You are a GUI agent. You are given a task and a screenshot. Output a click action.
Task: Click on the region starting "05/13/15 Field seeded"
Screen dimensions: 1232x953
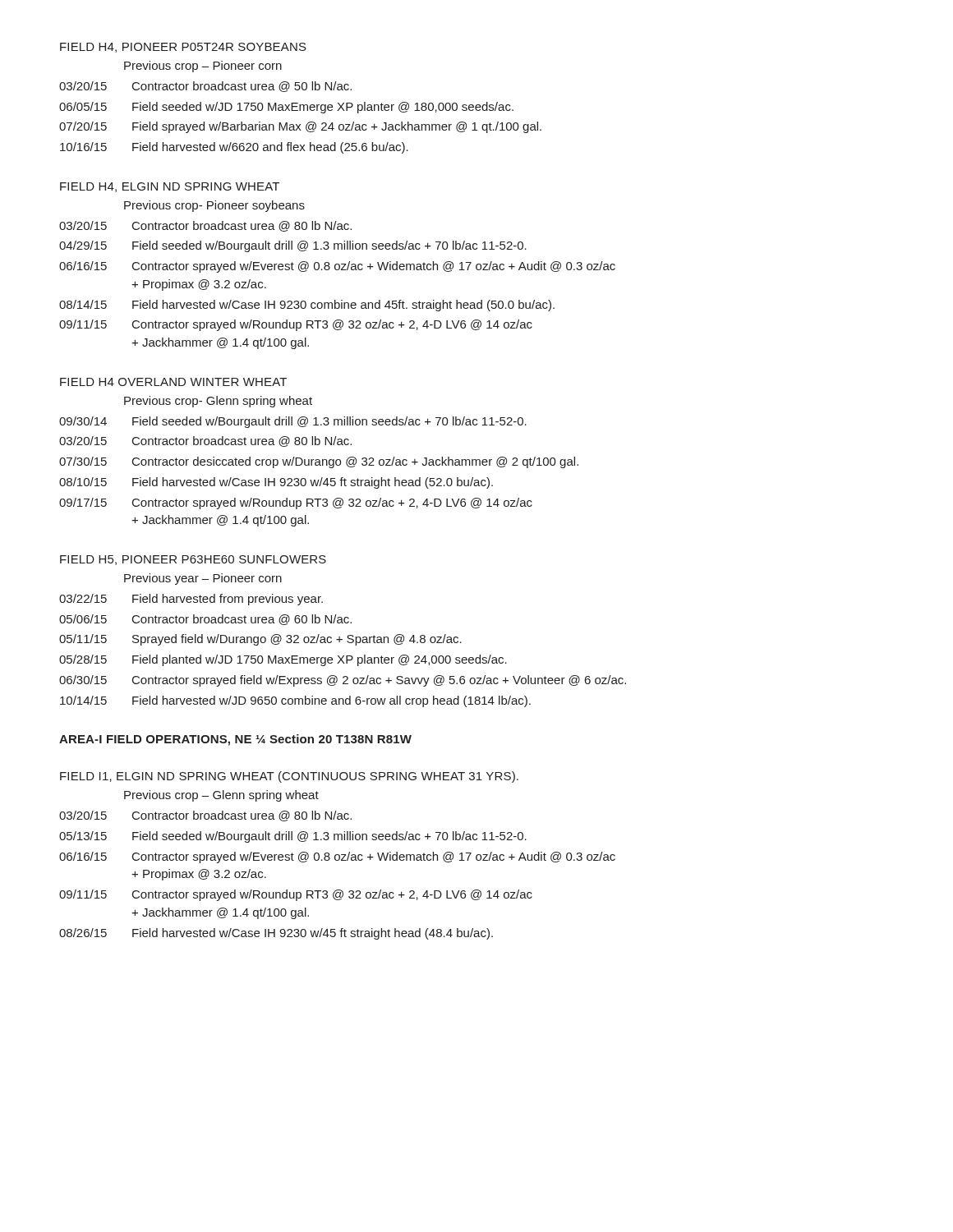coord(476,836)
